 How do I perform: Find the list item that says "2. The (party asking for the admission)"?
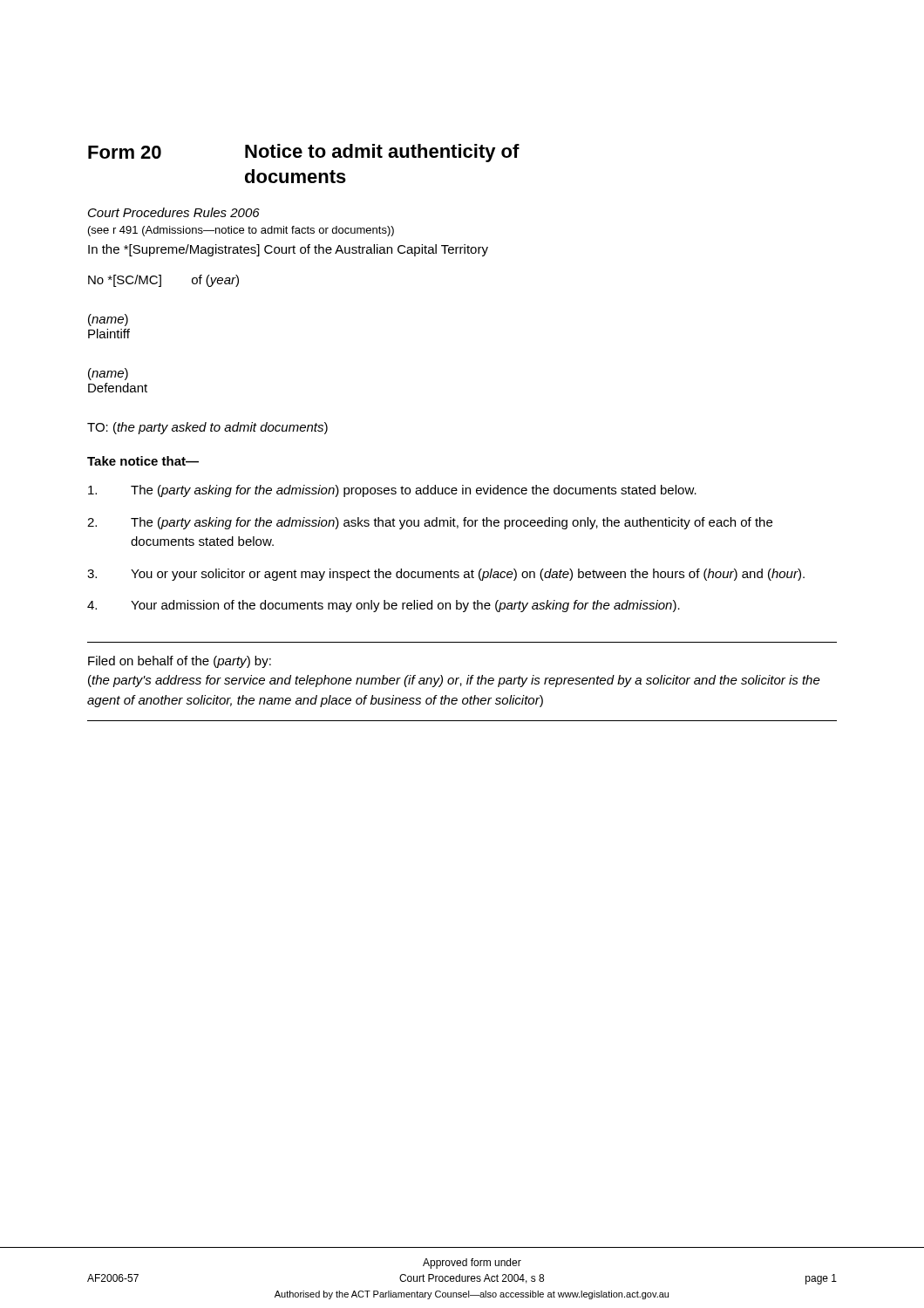coord(462,532)
